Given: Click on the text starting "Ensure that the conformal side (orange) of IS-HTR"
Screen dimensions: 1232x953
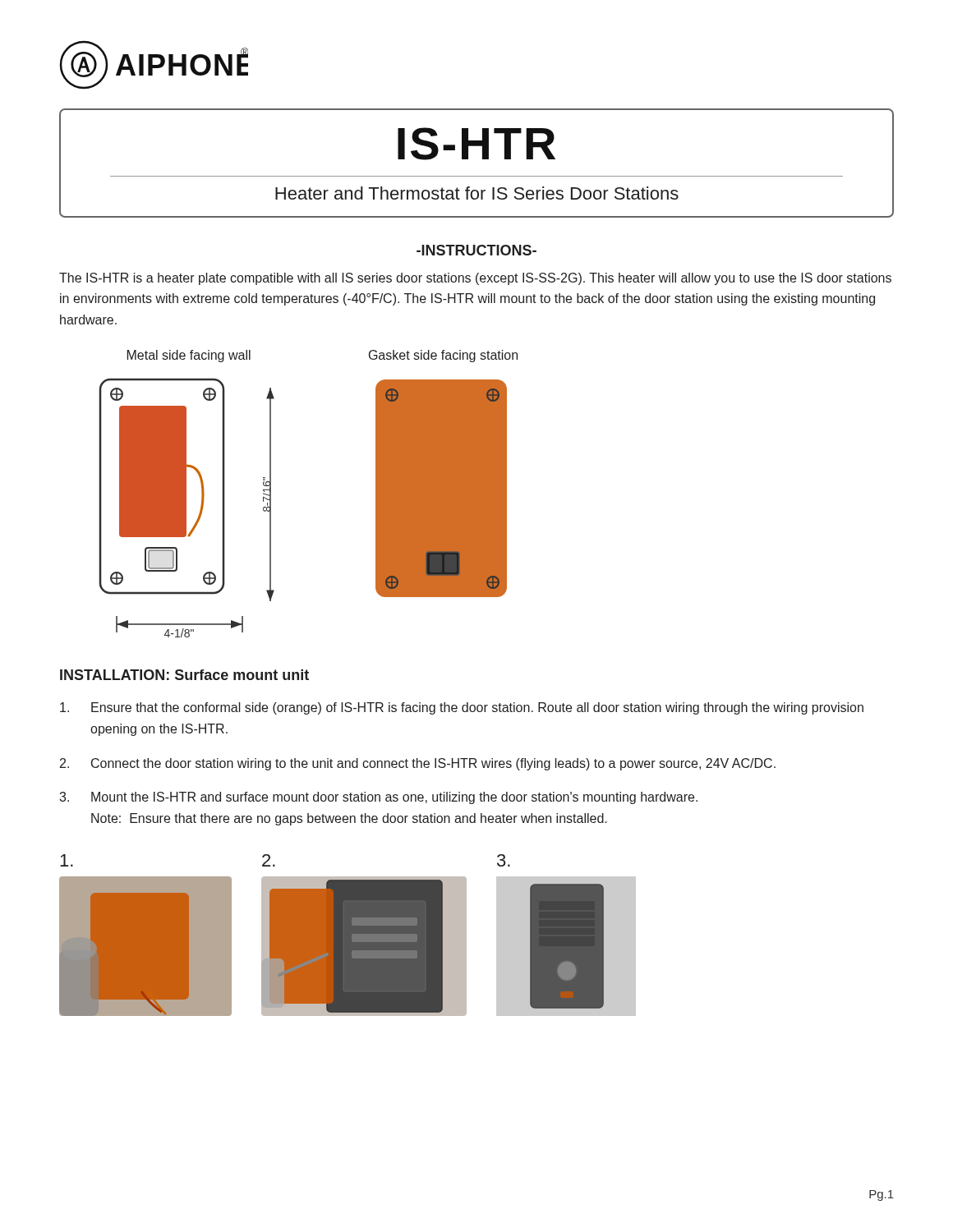Looking at the screenshot, I should click(x=476, y=719).
